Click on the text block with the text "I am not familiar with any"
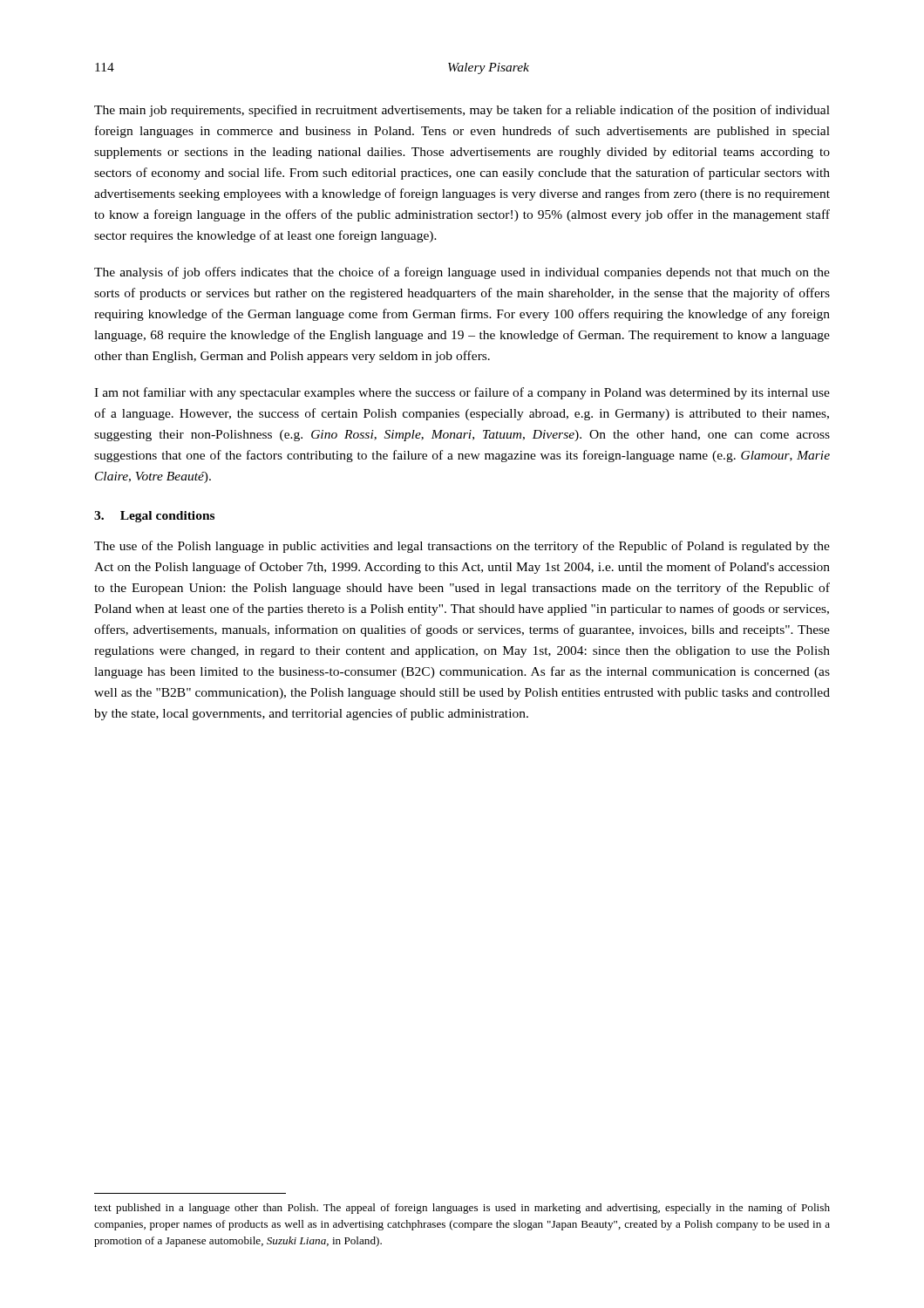The image size is (924, 1308). [462, 434]
